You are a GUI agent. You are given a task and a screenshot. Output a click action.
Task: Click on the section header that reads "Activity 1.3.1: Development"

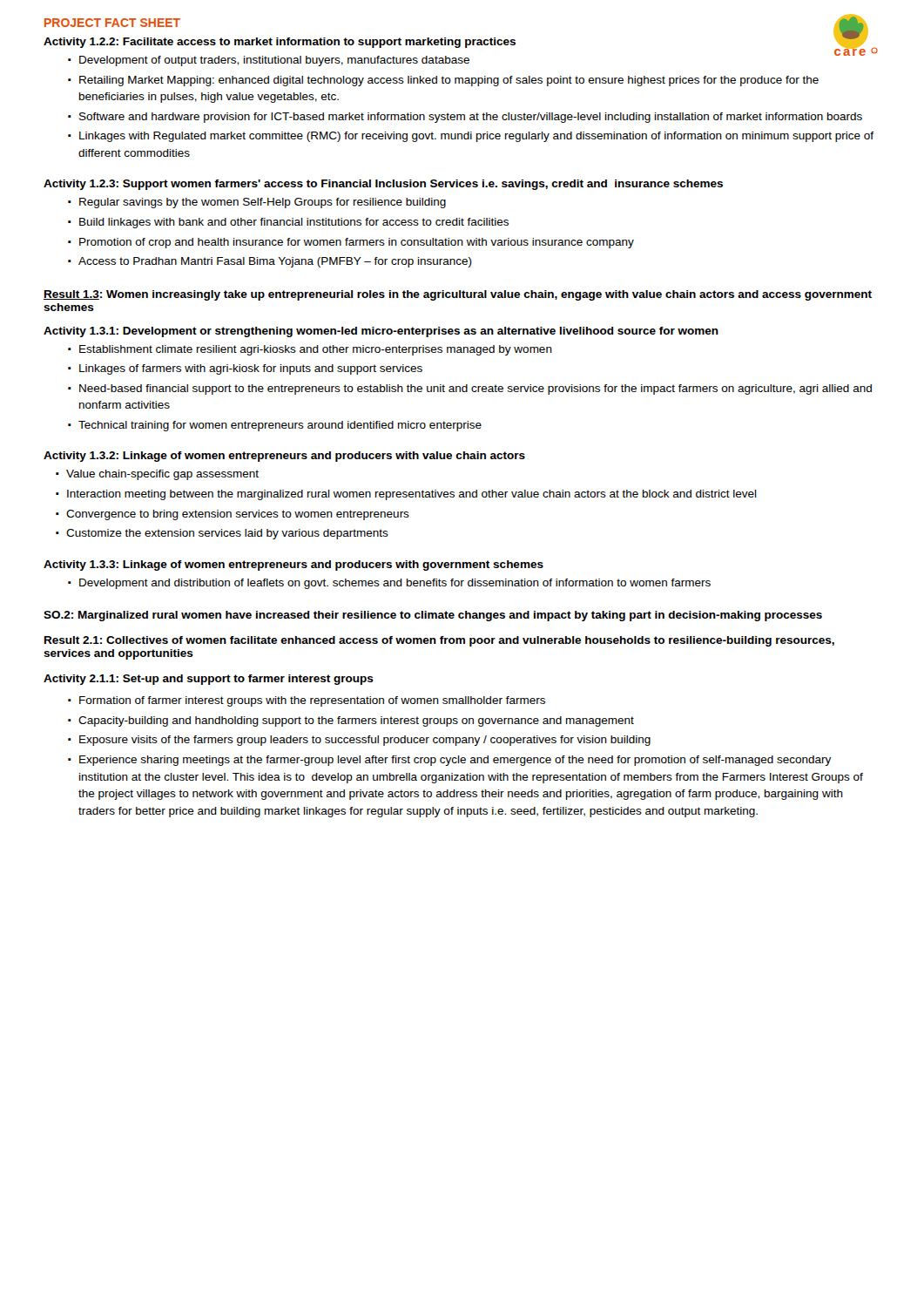tap(381, 330)
